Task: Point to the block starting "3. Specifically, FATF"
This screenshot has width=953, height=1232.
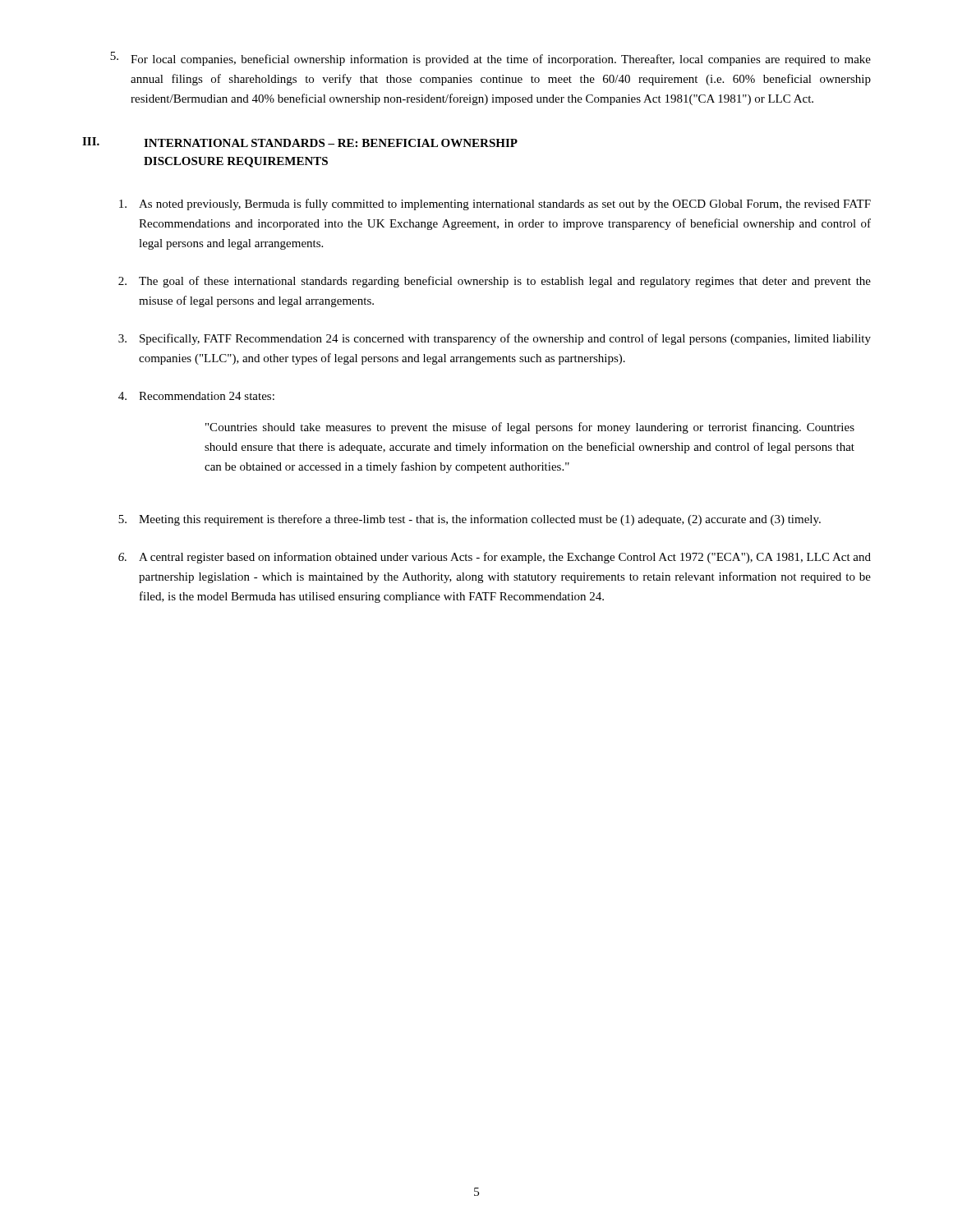Action: (476, 348)
